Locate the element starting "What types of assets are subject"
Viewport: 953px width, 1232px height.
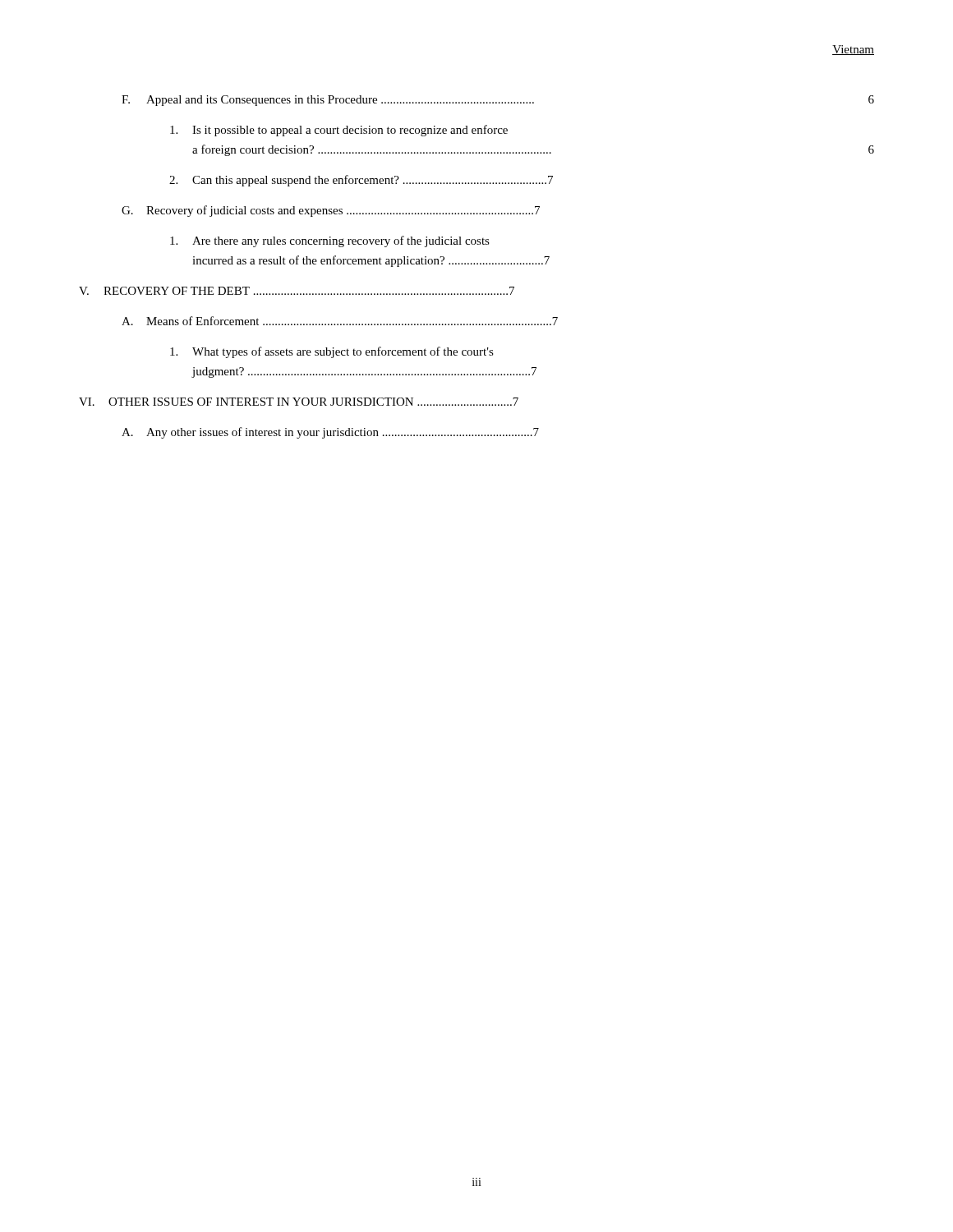pos(522,363)
